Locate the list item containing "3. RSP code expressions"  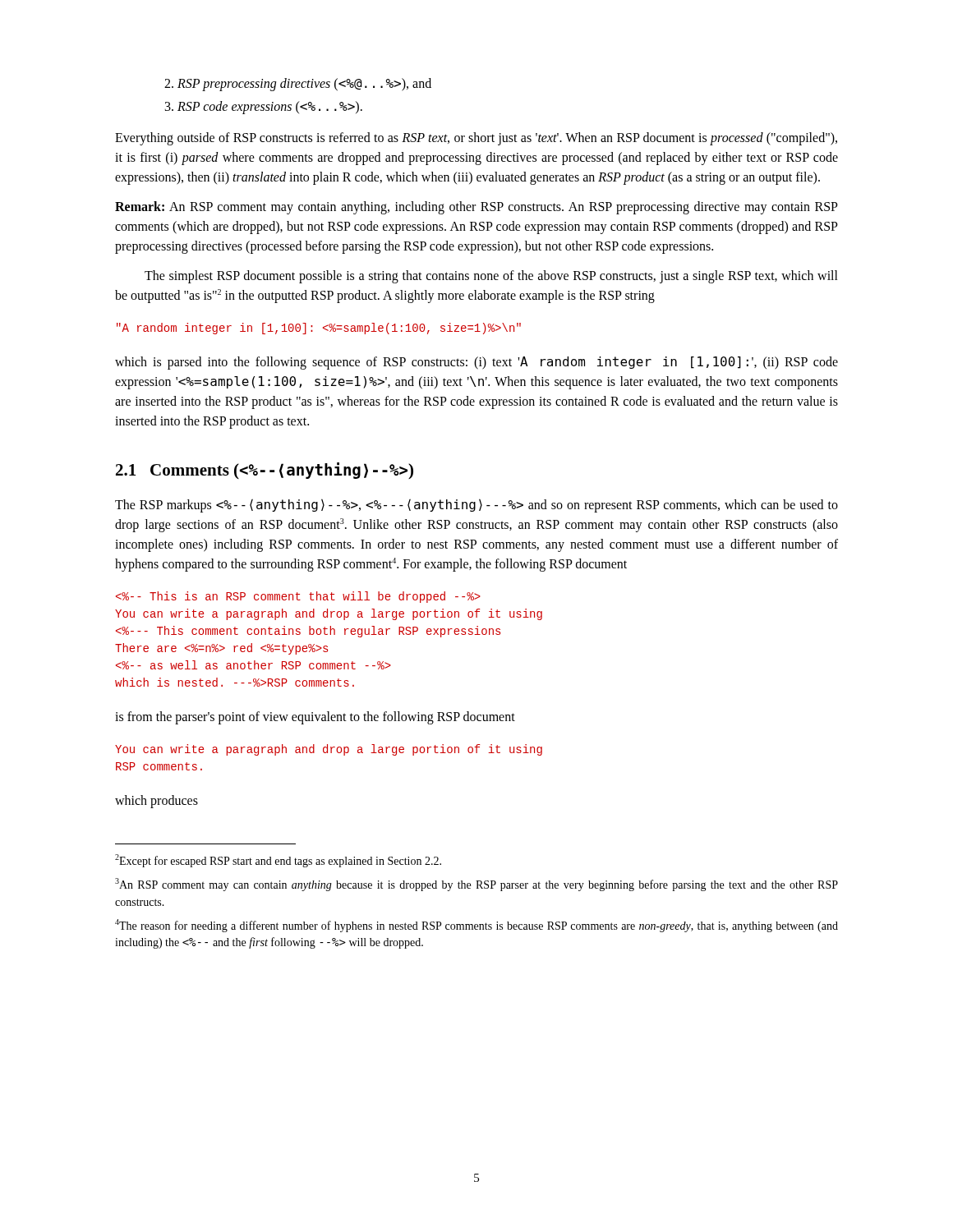click(264, 106)
